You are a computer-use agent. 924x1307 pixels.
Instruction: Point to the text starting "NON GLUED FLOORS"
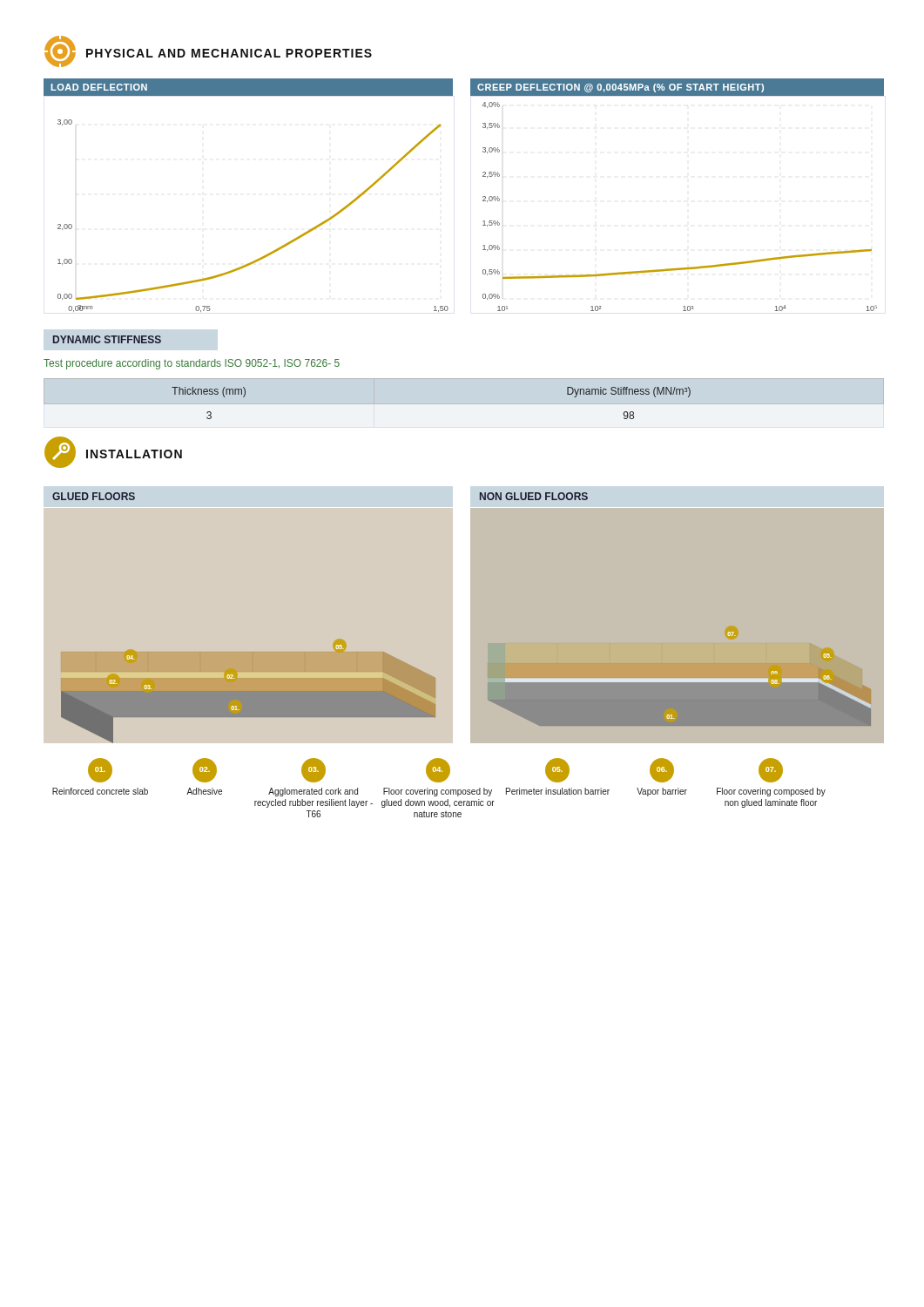[534, 497]
